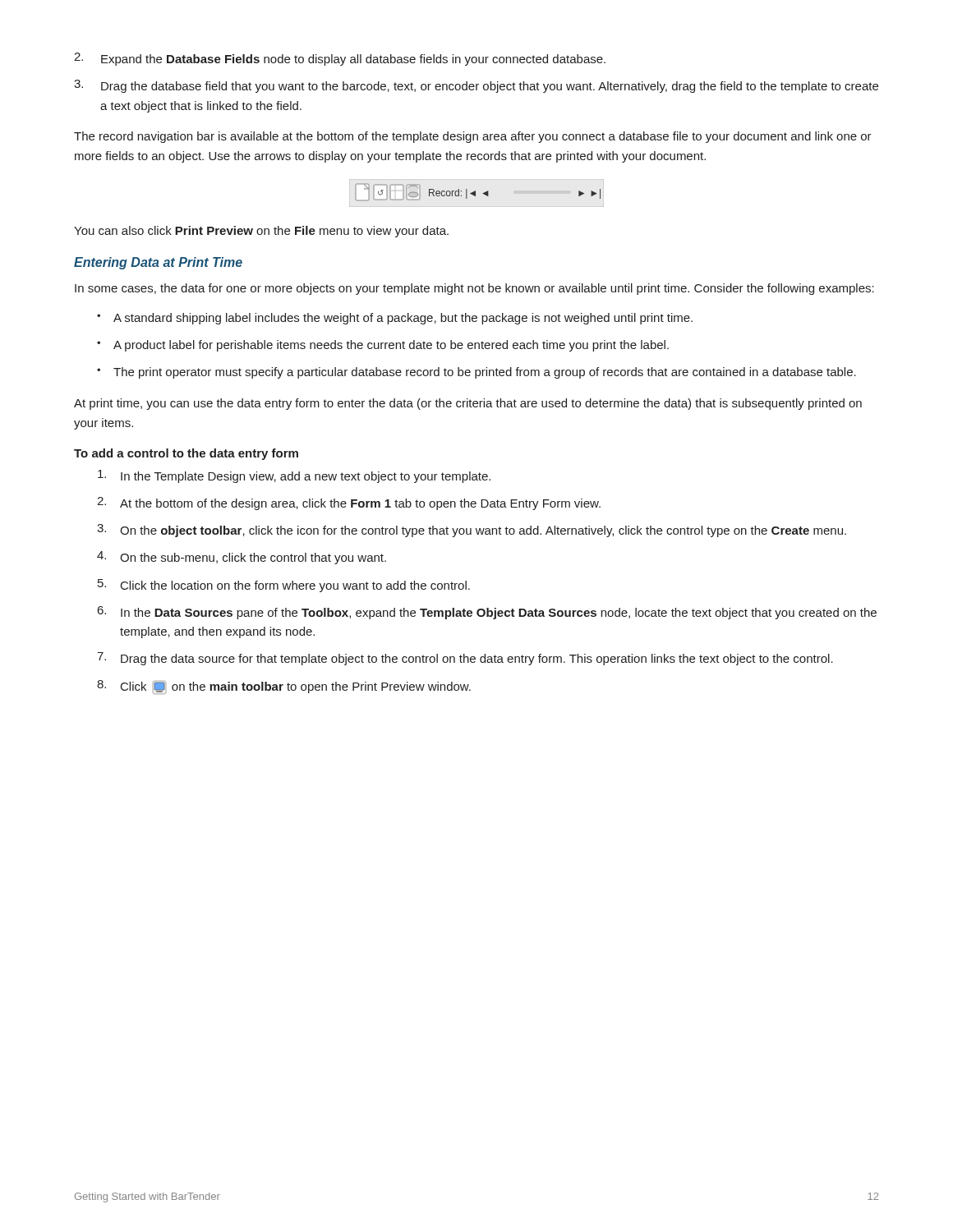
Task: Click the passage that begins "3. On the object toolbar, click"
Action: click(x=488, y=530)
